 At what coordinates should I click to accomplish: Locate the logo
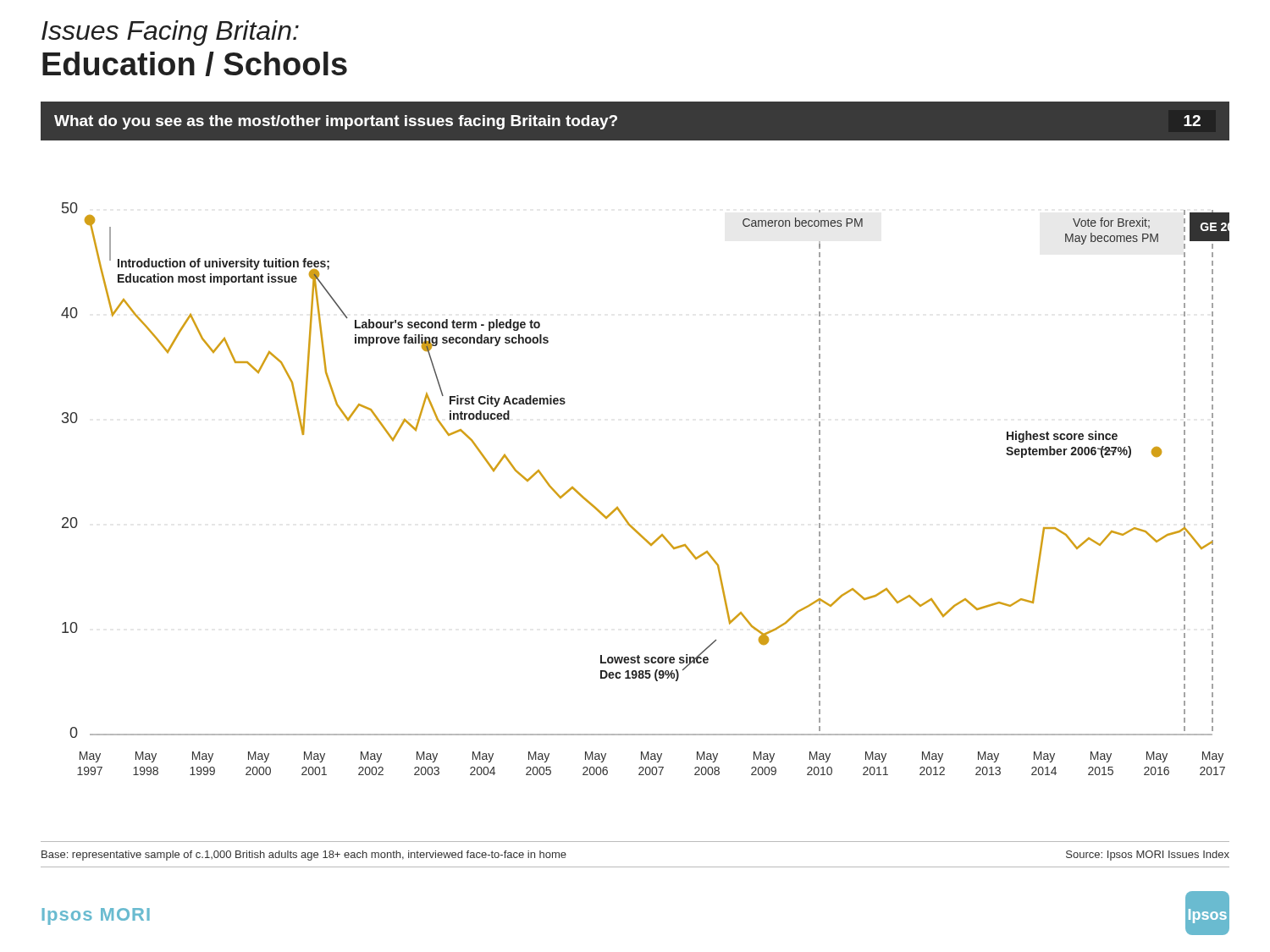[1207, 915]
